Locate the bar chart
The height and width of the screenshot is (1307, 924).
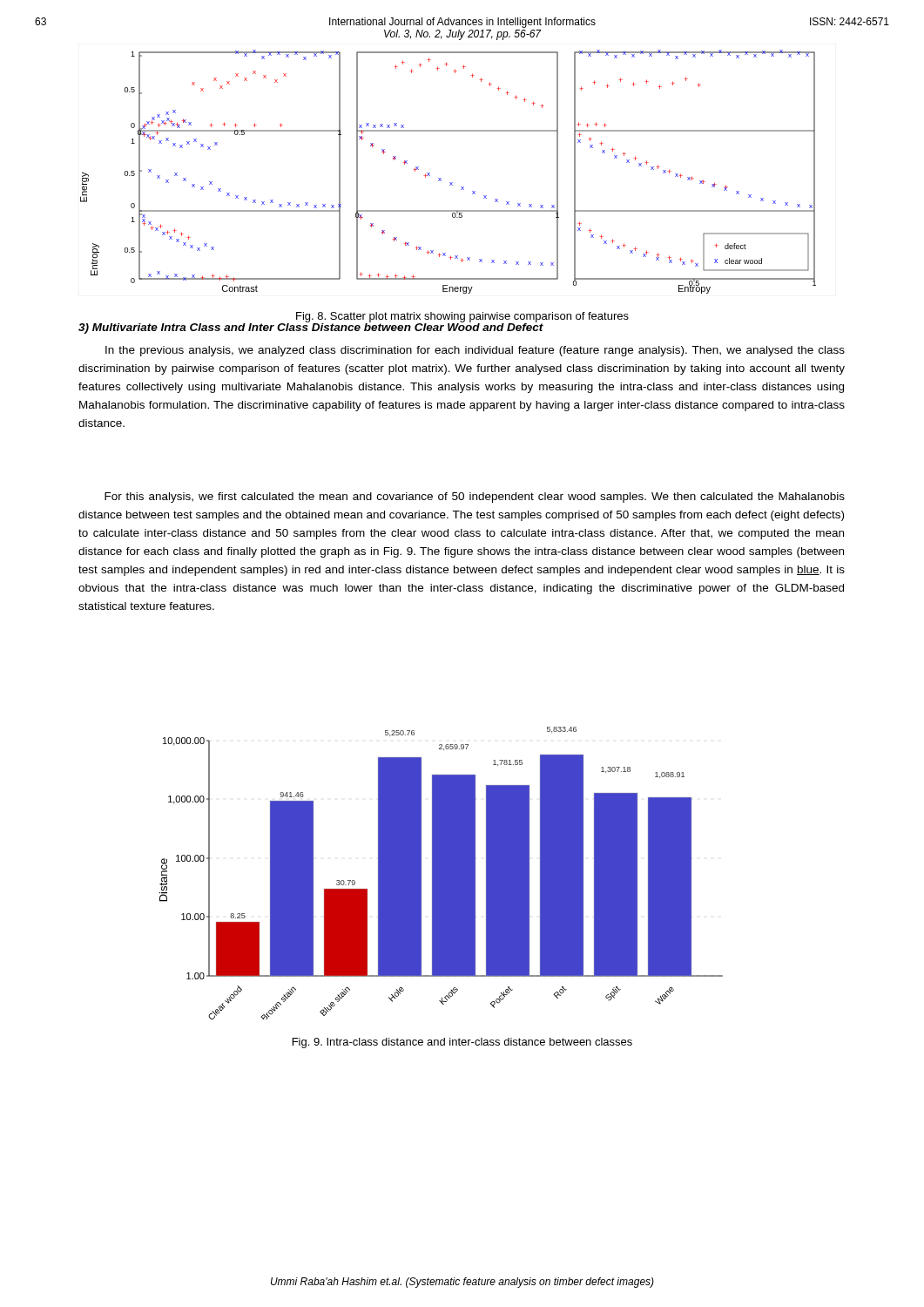coord(453,871)
